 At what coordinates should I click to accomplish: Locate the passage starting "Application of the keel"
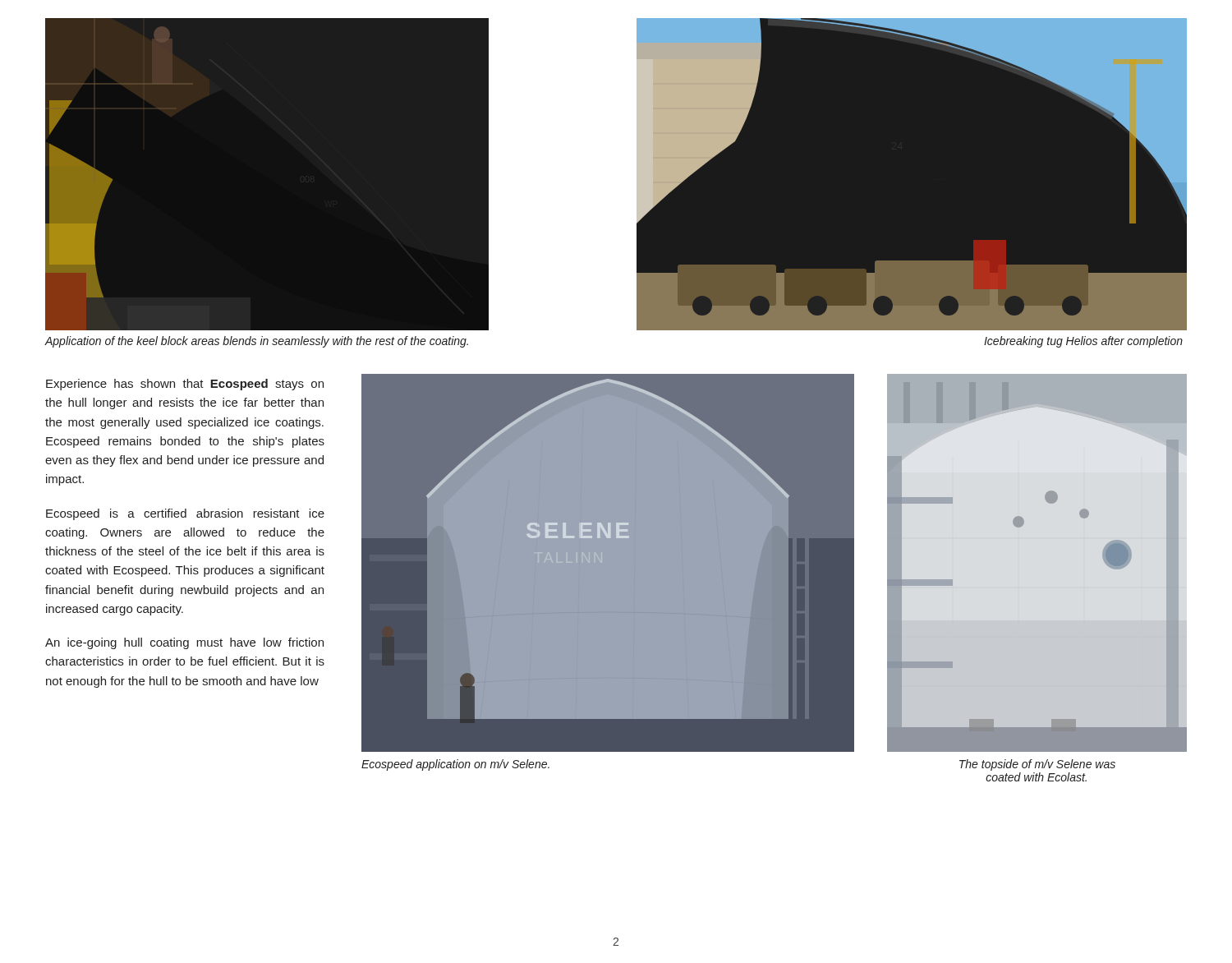pyautogui.click(x=257, y=341)
